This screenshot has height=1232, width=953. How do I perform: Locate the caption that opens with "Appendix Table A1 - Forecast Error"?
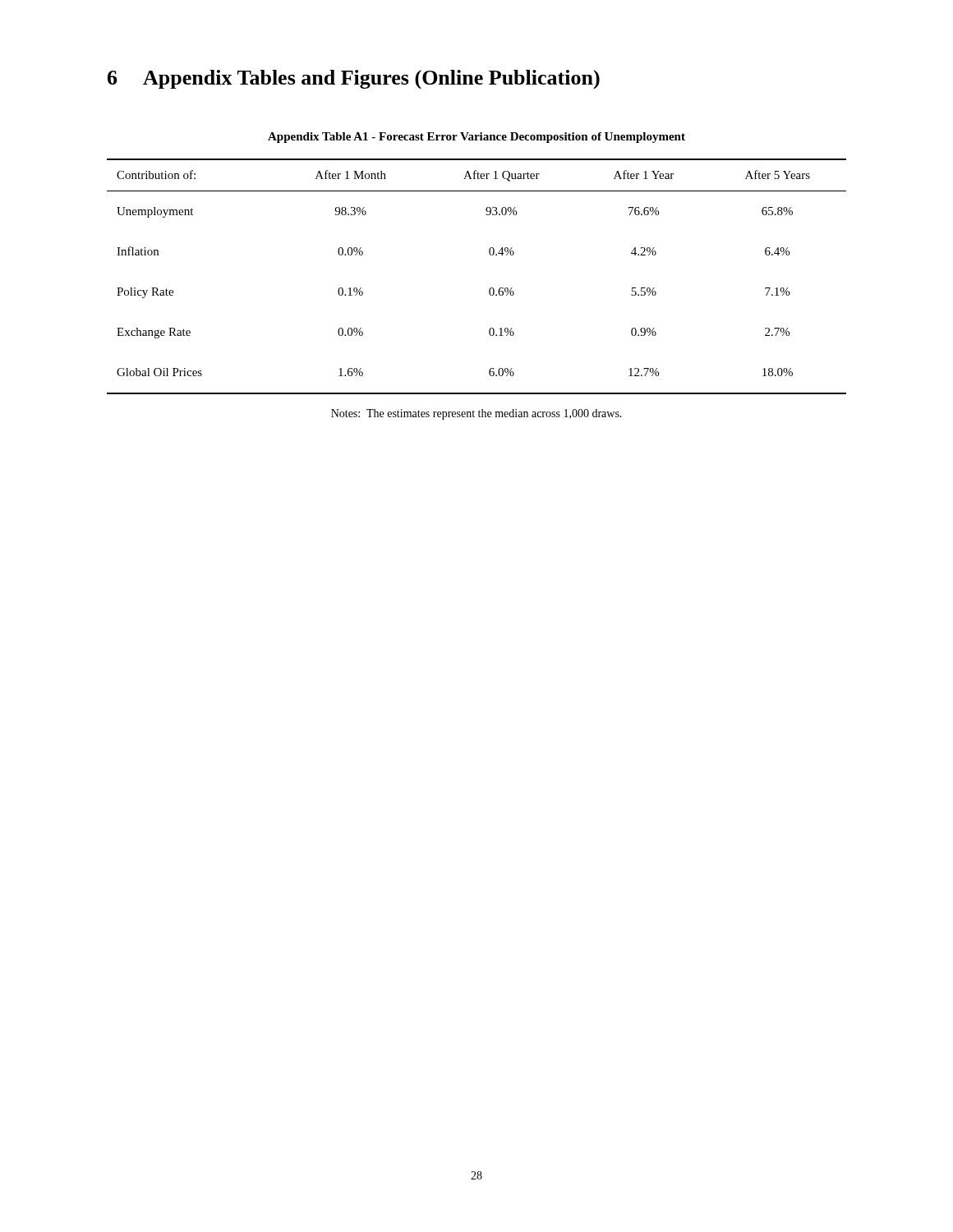click(x=476, y=136)
